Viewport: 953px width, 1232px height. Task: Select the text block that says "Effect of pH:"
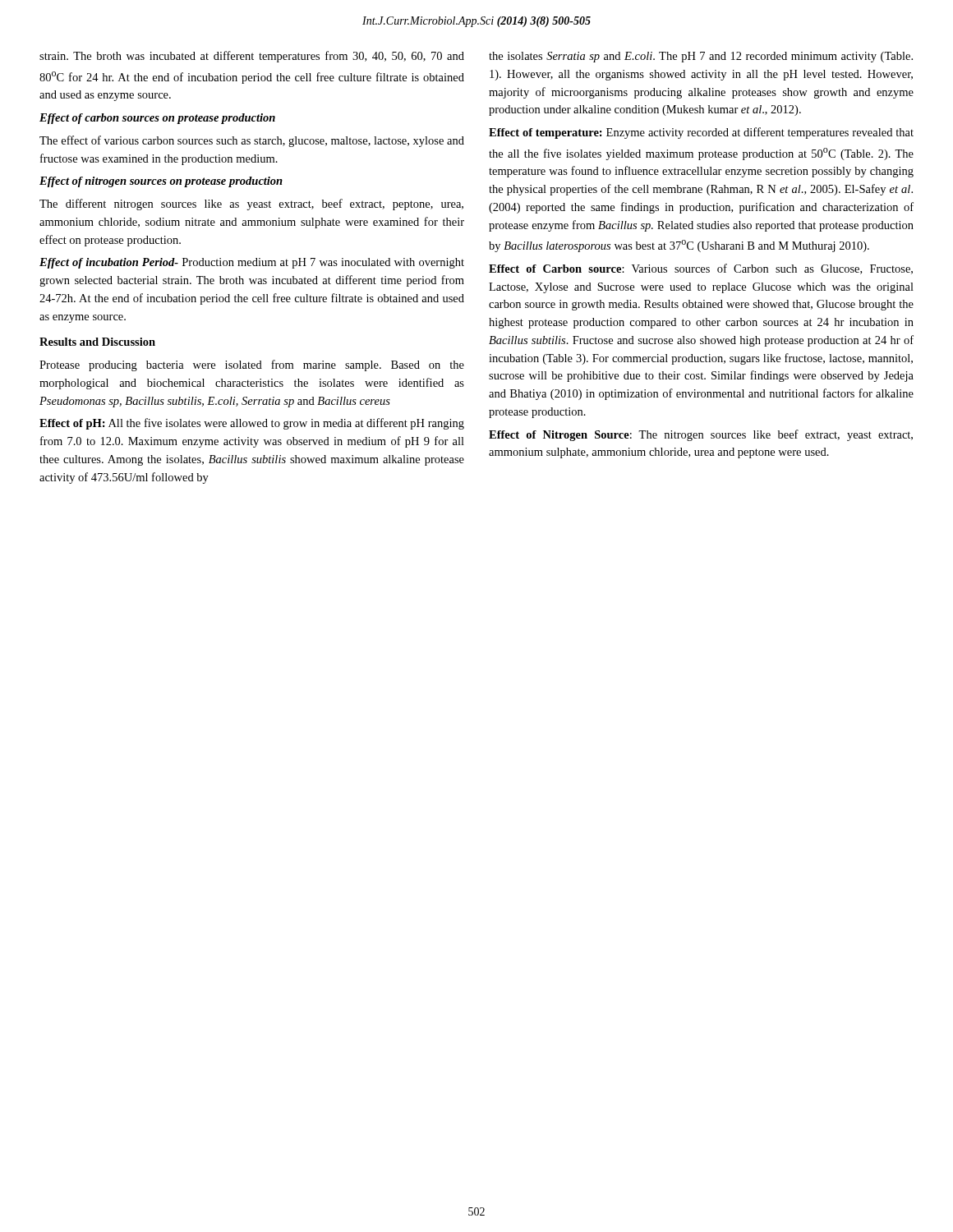(x=252, y=451)
